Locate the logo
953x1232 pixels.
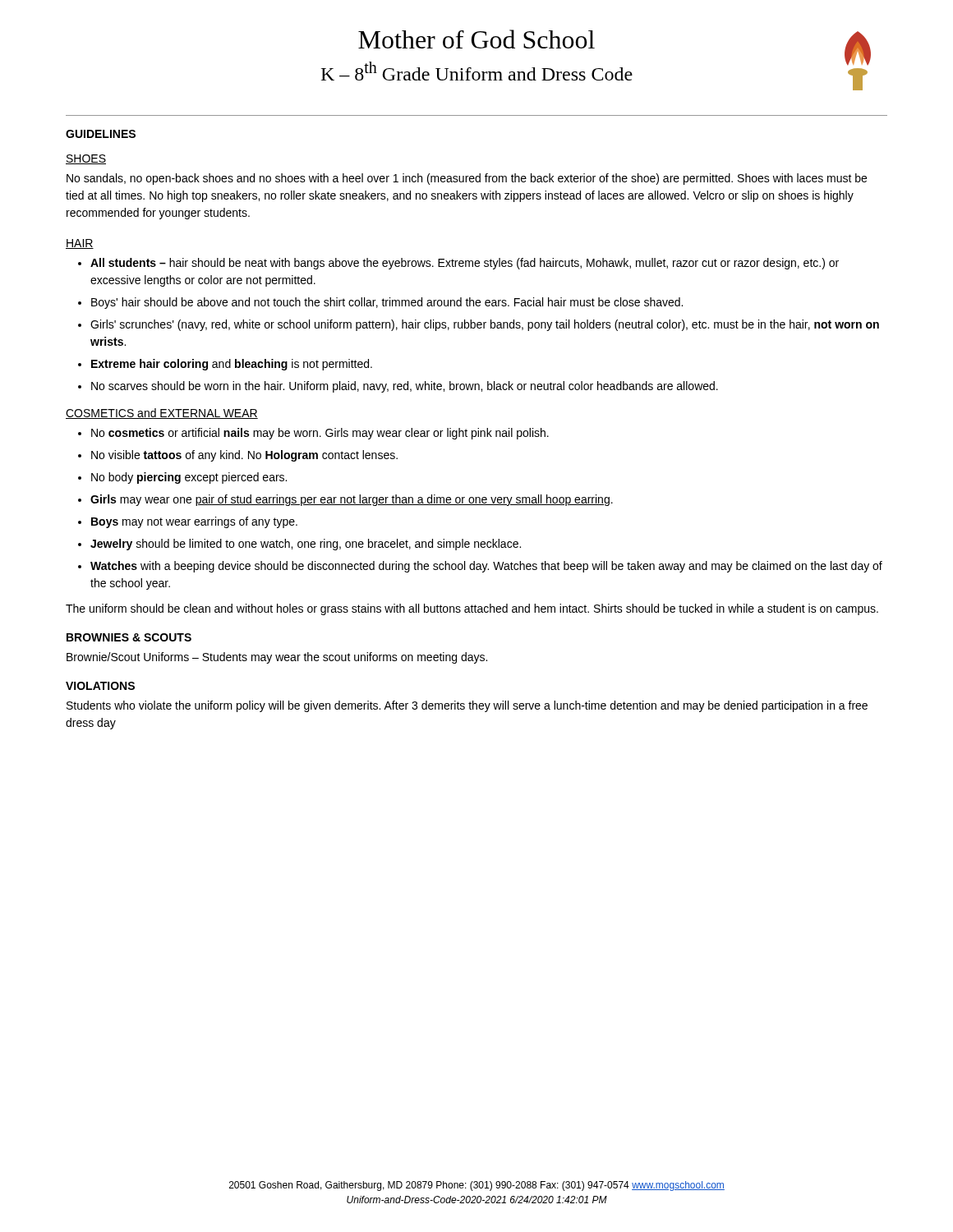pos(858,61)
